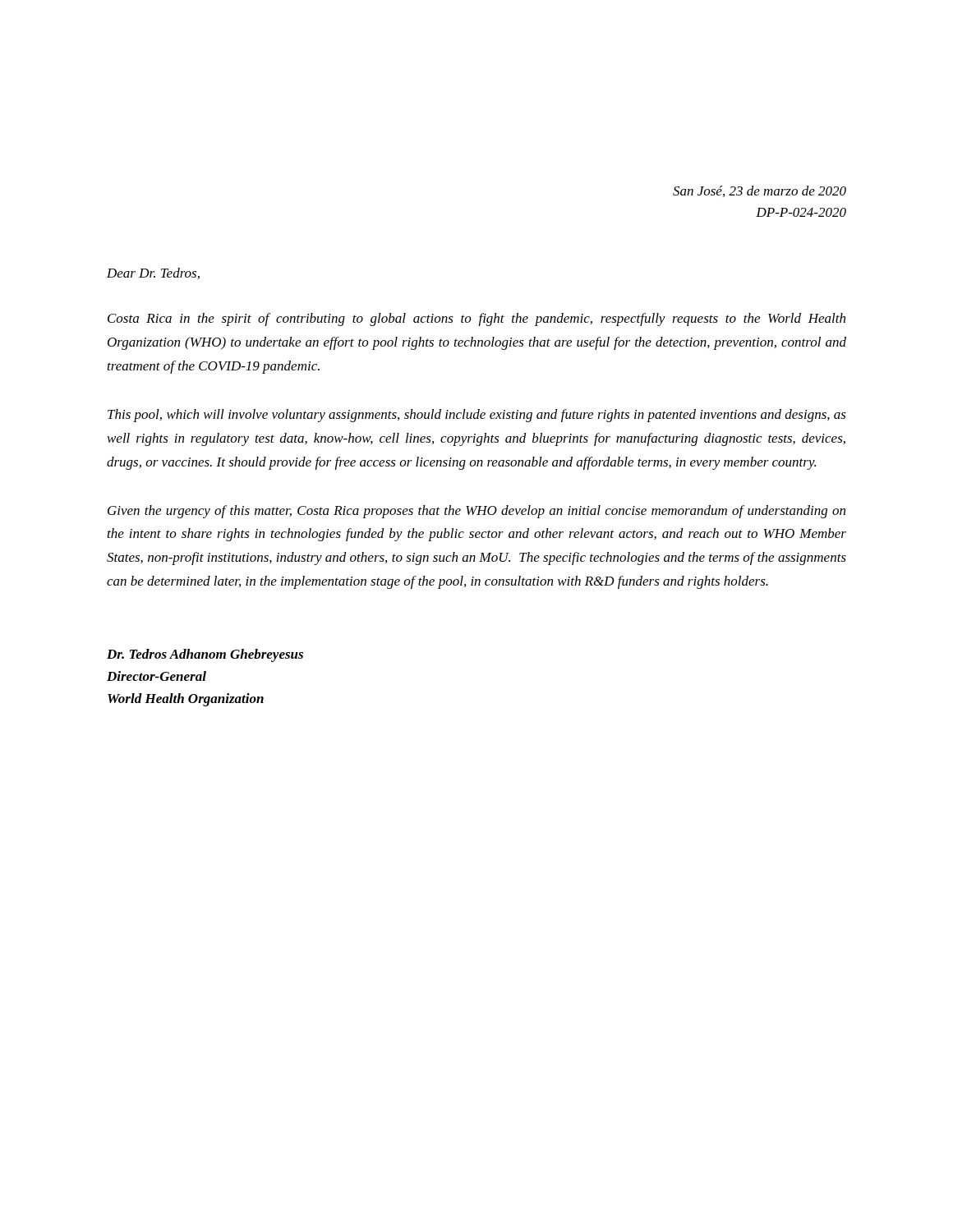Find the block on this page that starts "This pool, which will involve"
Image resolution: width=953 pixels, height=1232 pixels.
coord(476,439)
